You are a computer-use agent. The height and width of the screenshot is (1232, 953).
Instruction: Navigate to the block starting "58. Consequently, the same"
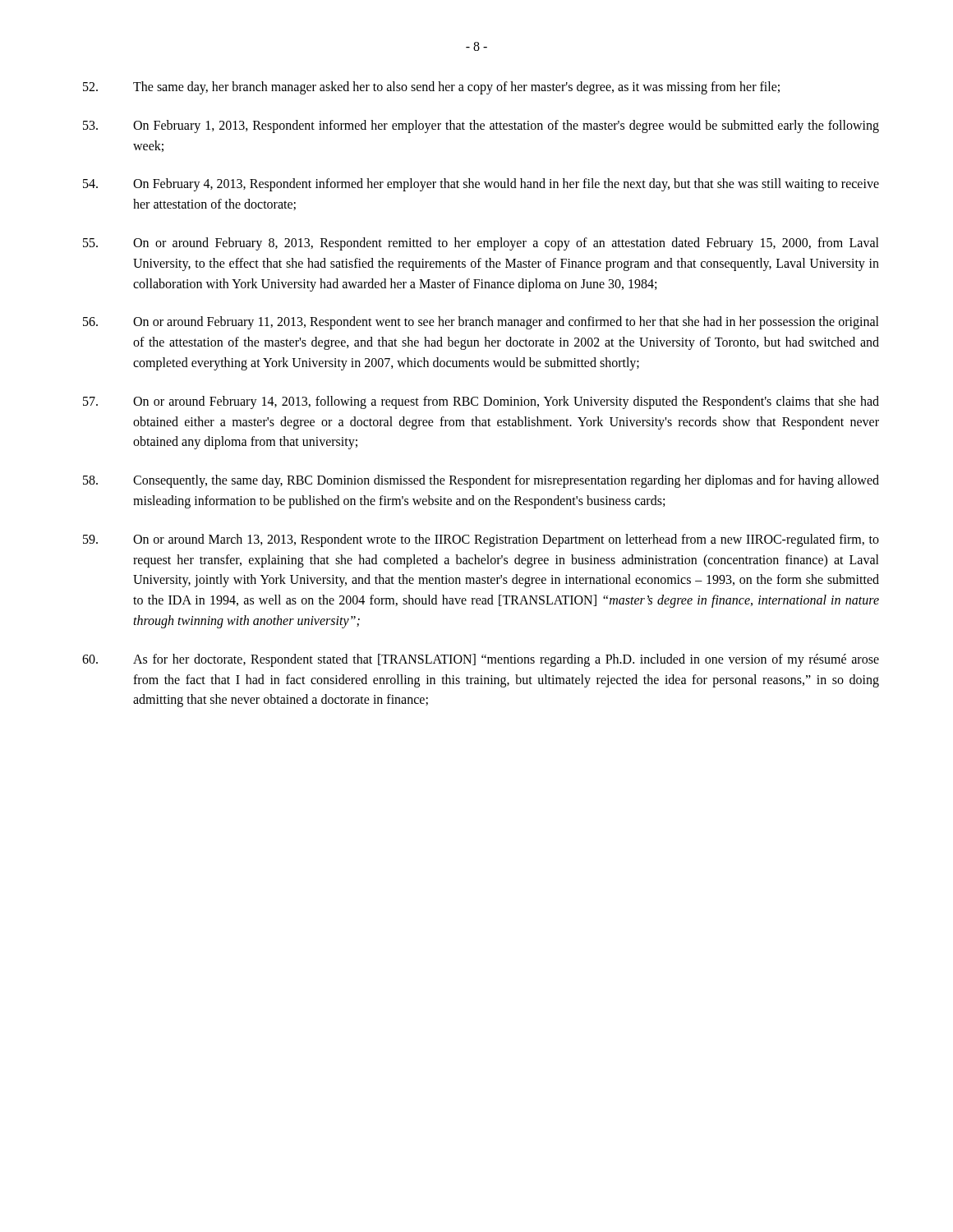coord(481,491)
